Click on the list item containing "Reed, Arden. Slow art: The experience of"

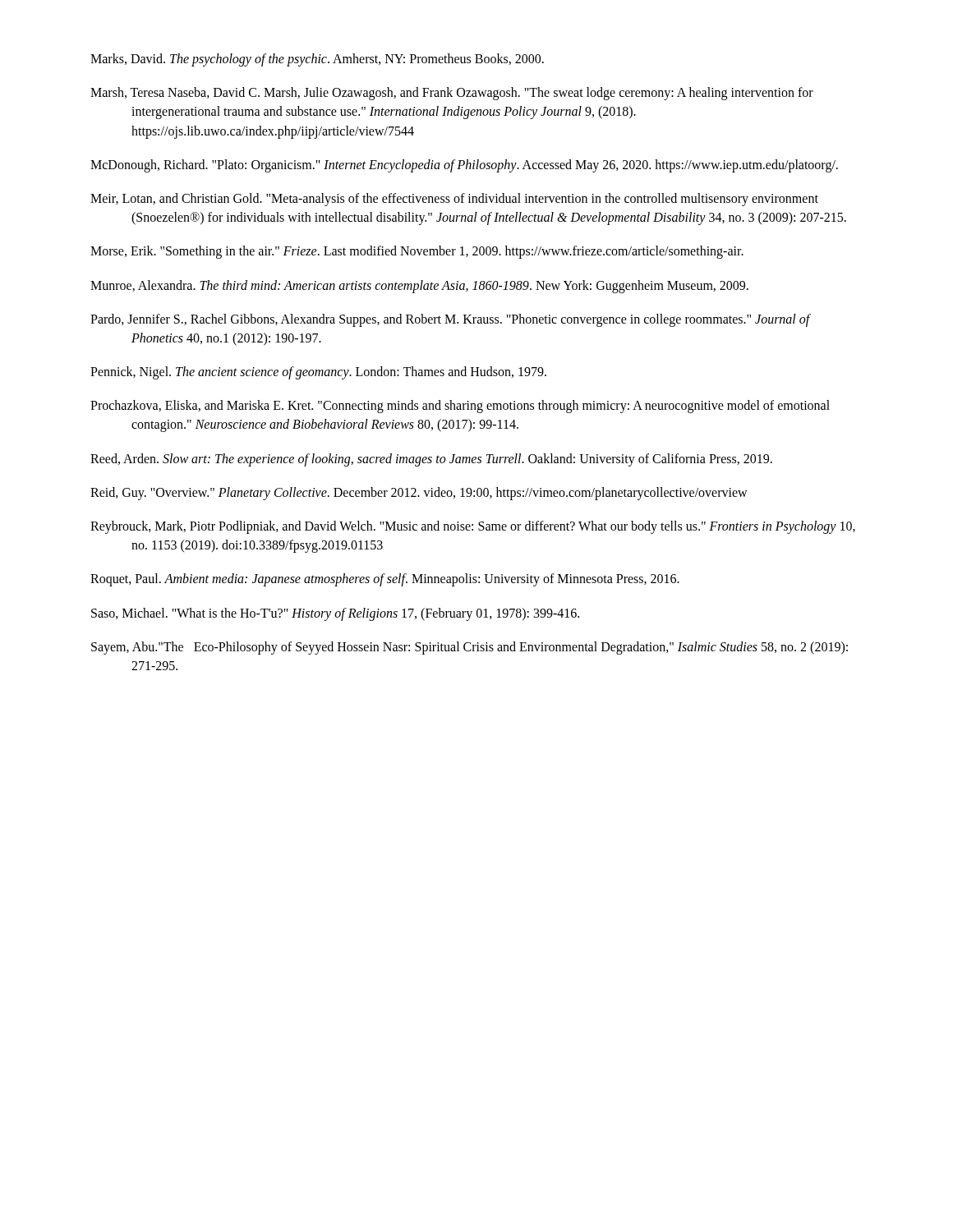[432, 458]
